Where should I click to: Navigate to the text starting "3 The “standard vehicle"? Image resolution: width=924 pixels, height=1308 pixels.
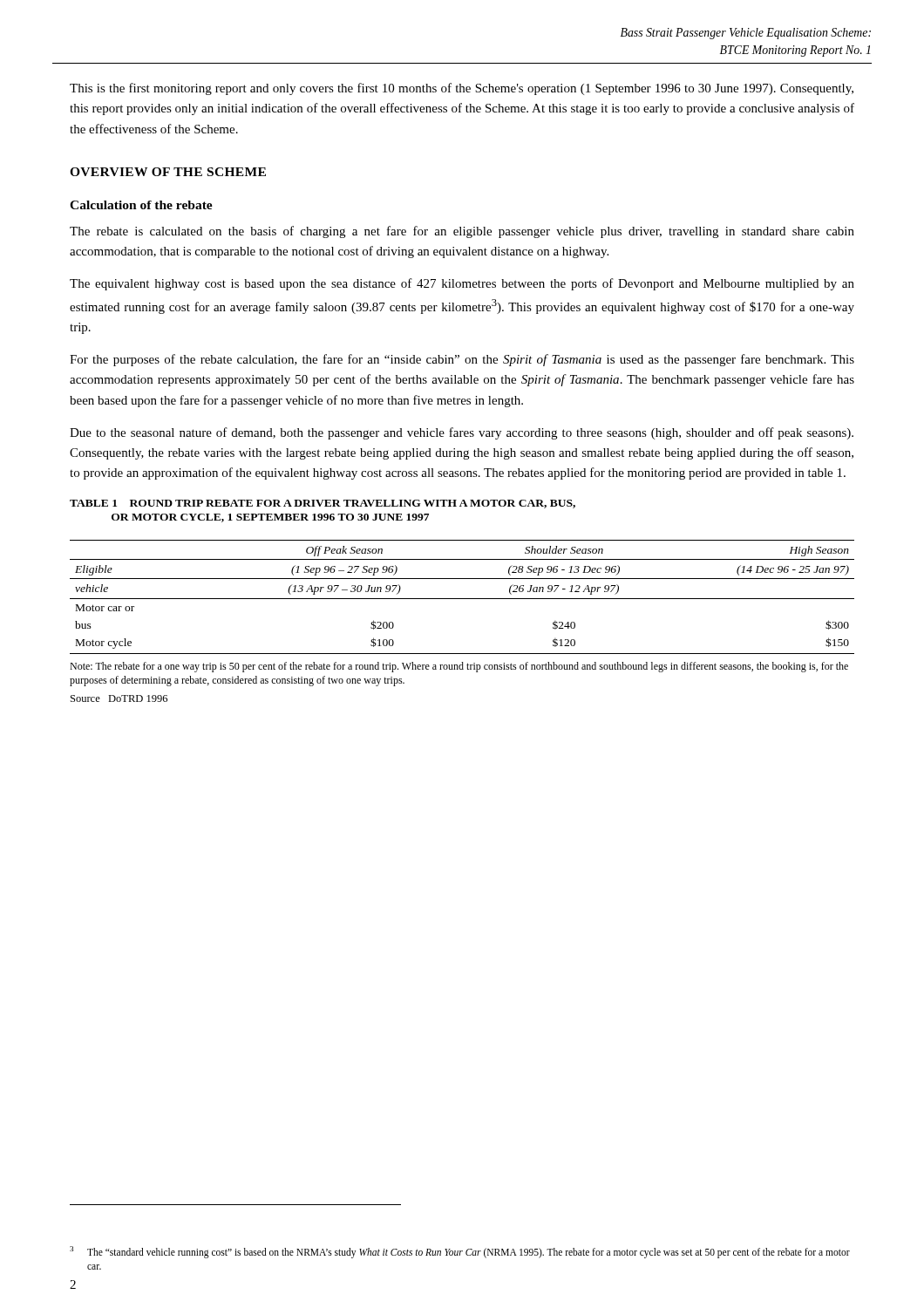pyautogui.click(x=462, y=1259)
